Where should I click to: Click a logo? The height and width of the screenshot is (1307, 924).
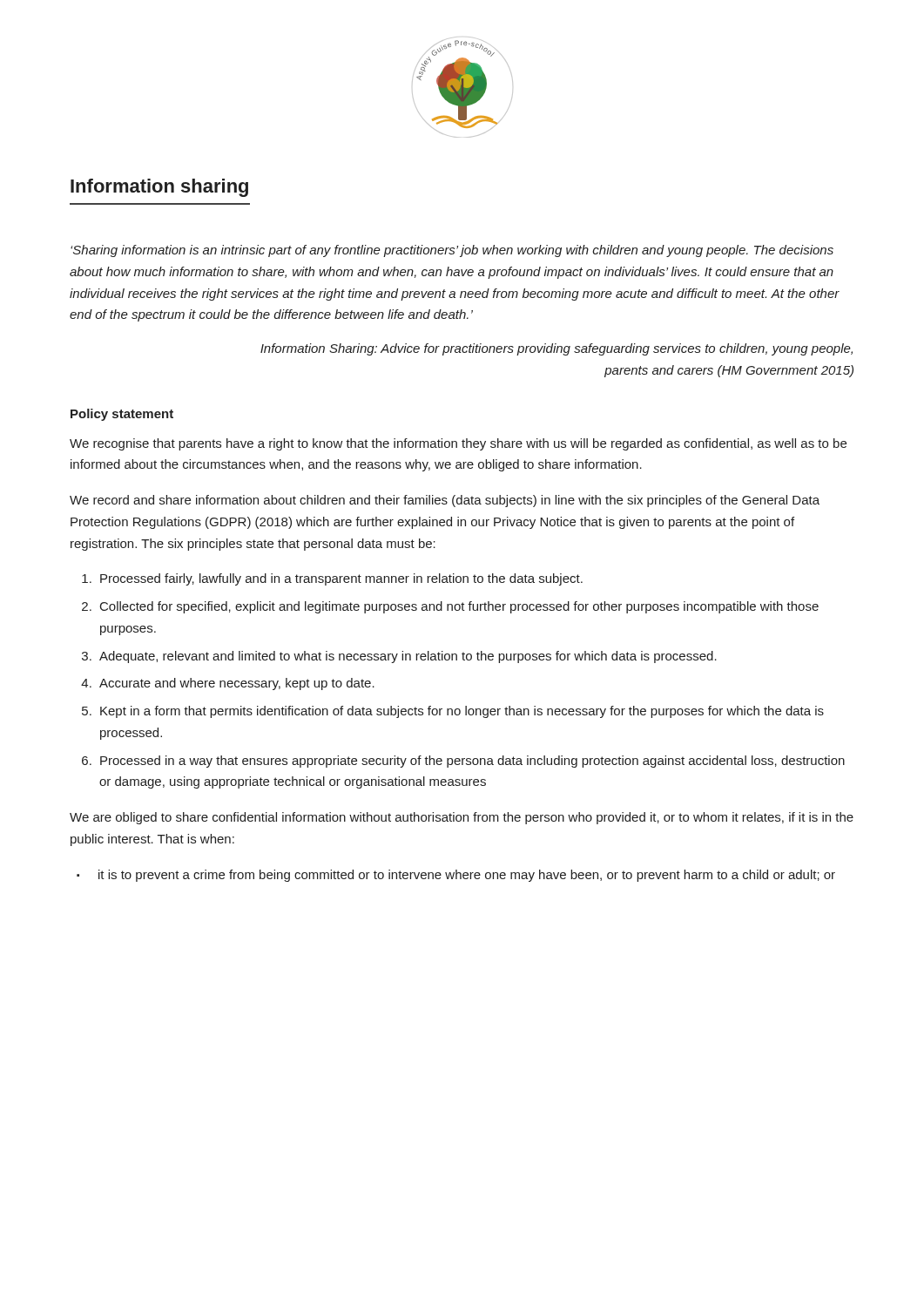click(462, 74)
